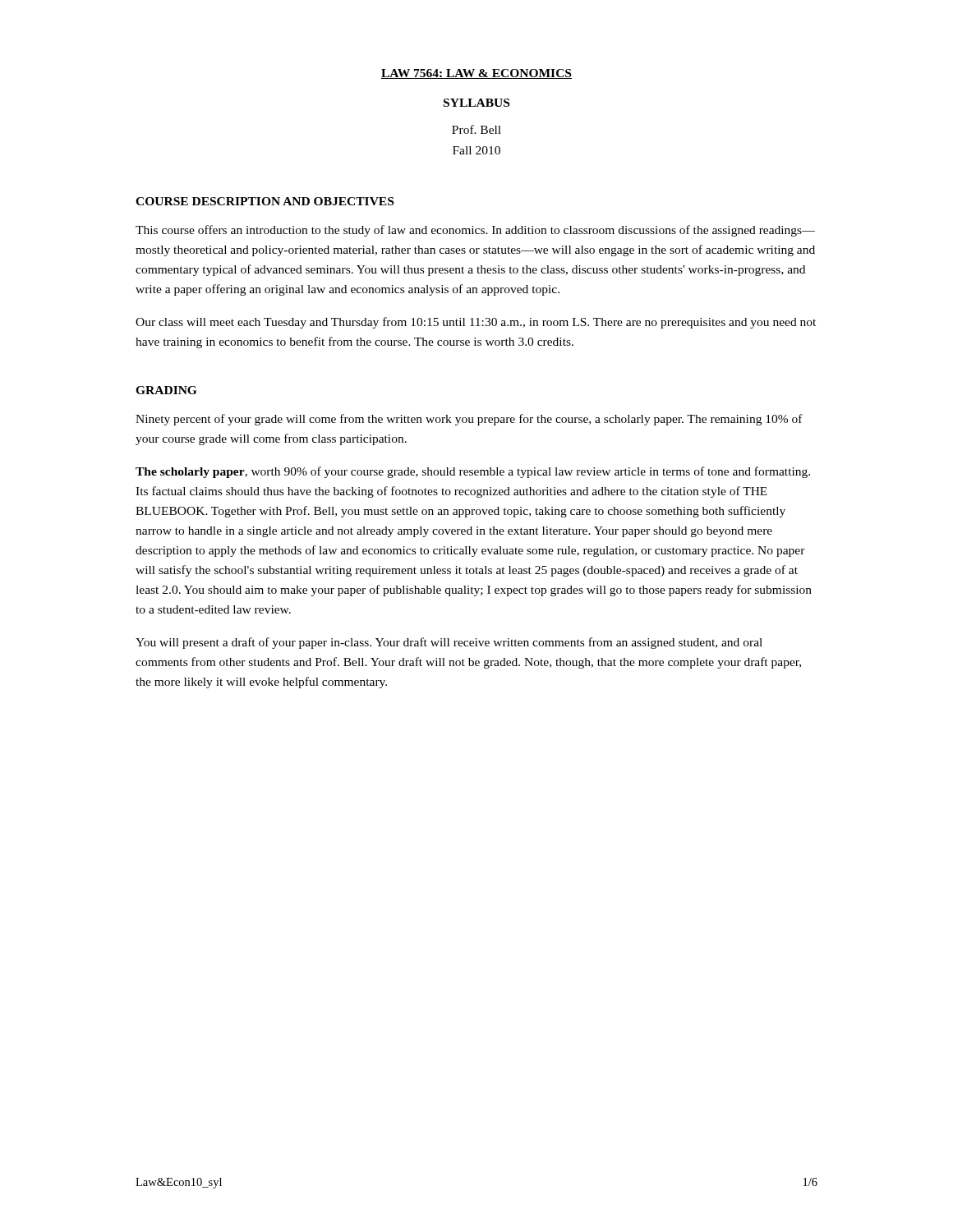Find the block starting "The scholarly paper, worth"

(474, 540)
